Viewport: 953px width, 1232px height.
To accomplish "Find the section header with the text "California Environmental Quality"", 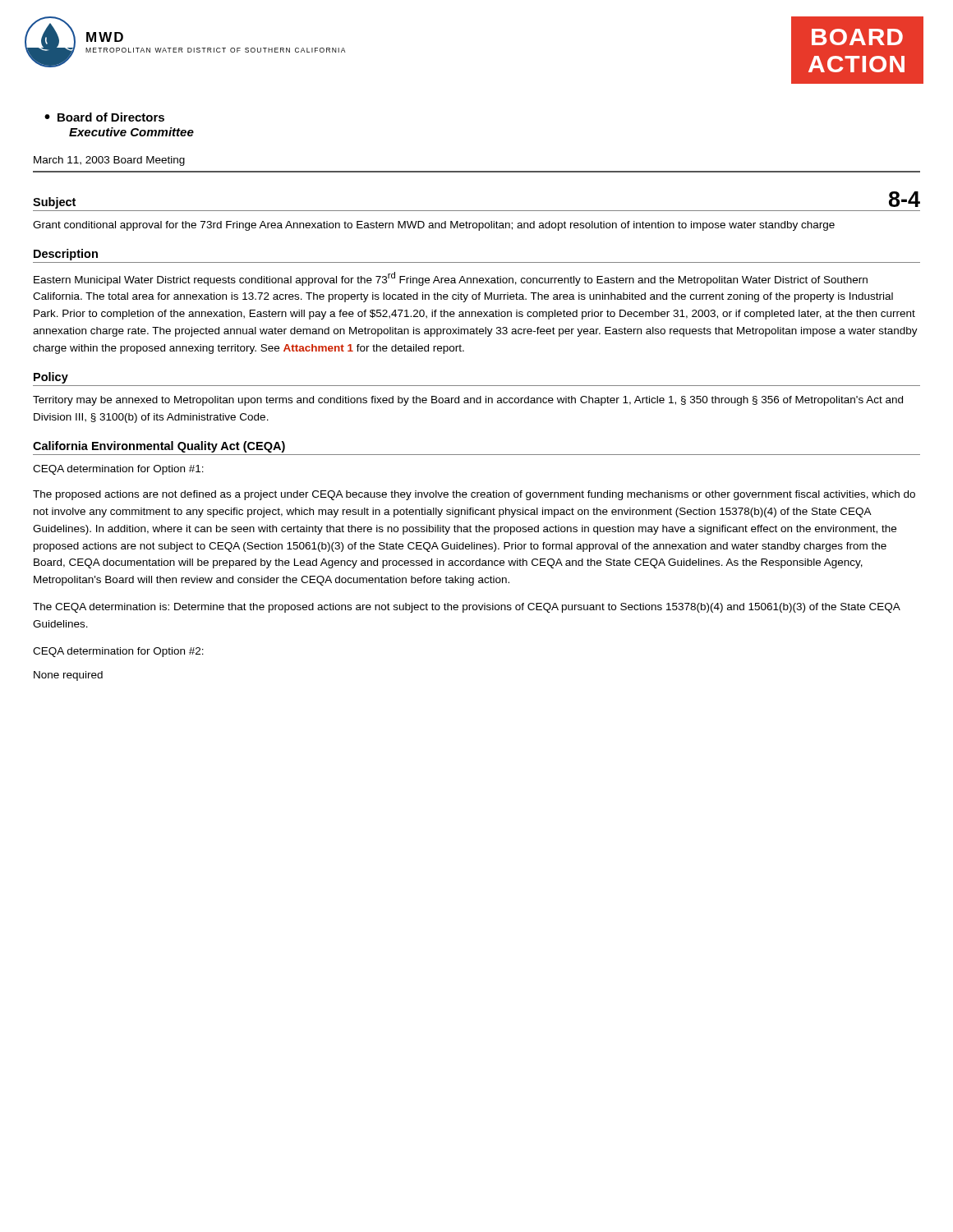I will tap(159, 446).
